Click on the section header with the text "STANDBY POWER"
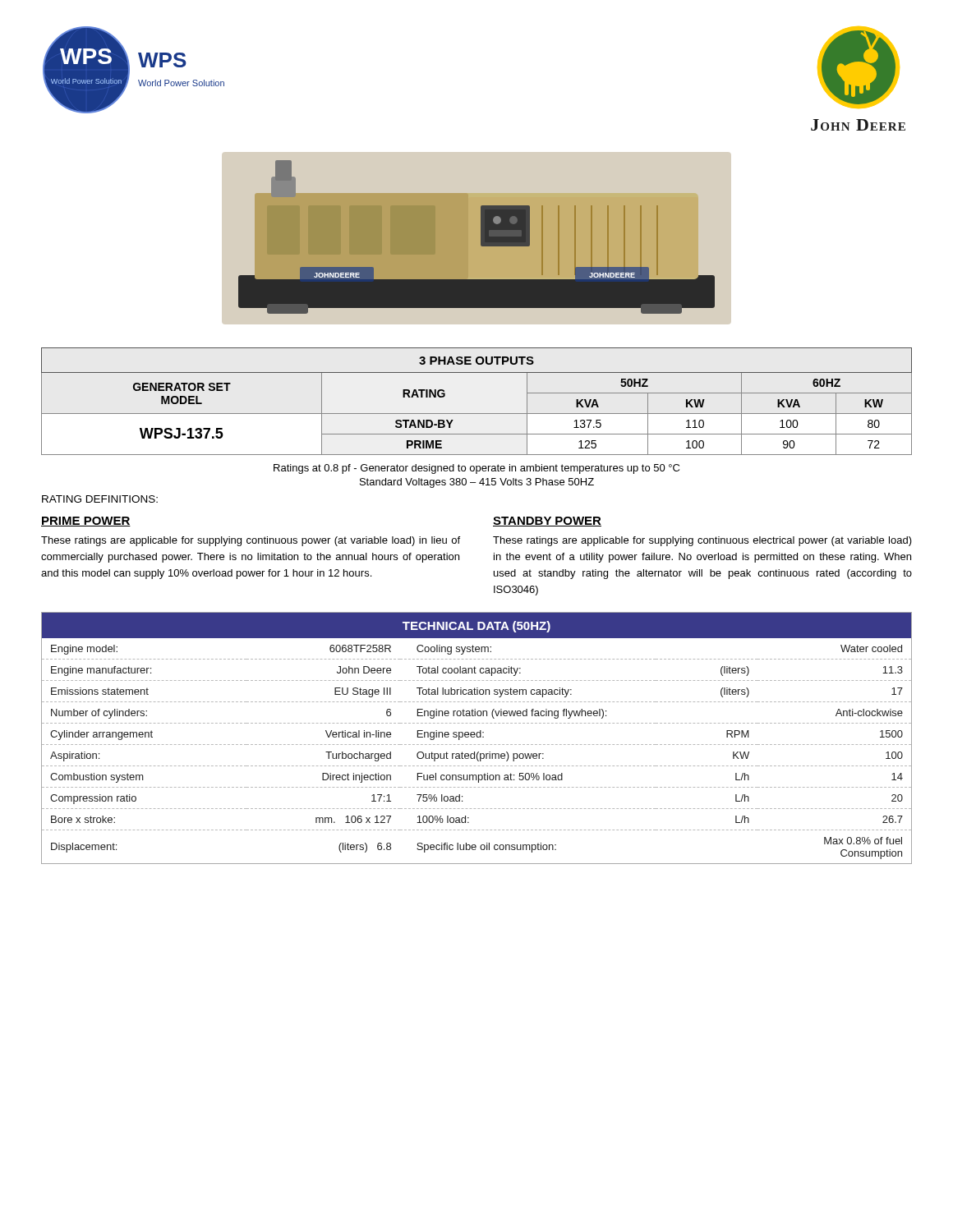The height and width of the screenshot is (1232, 953). pos(547,520)
